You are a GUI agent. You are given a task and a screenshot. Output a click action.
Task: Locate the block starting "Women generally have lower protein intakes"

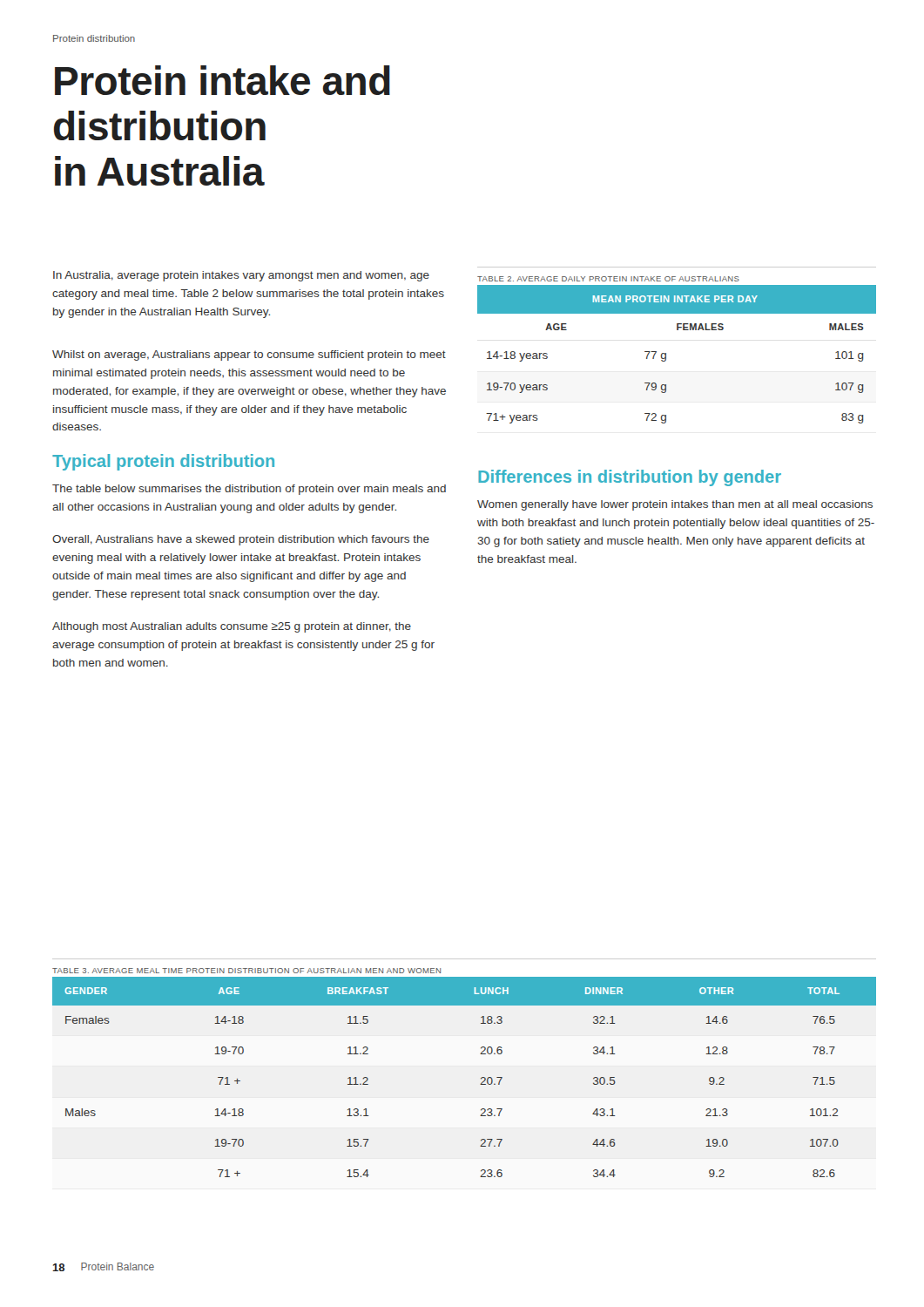click(x=676, y=531)
